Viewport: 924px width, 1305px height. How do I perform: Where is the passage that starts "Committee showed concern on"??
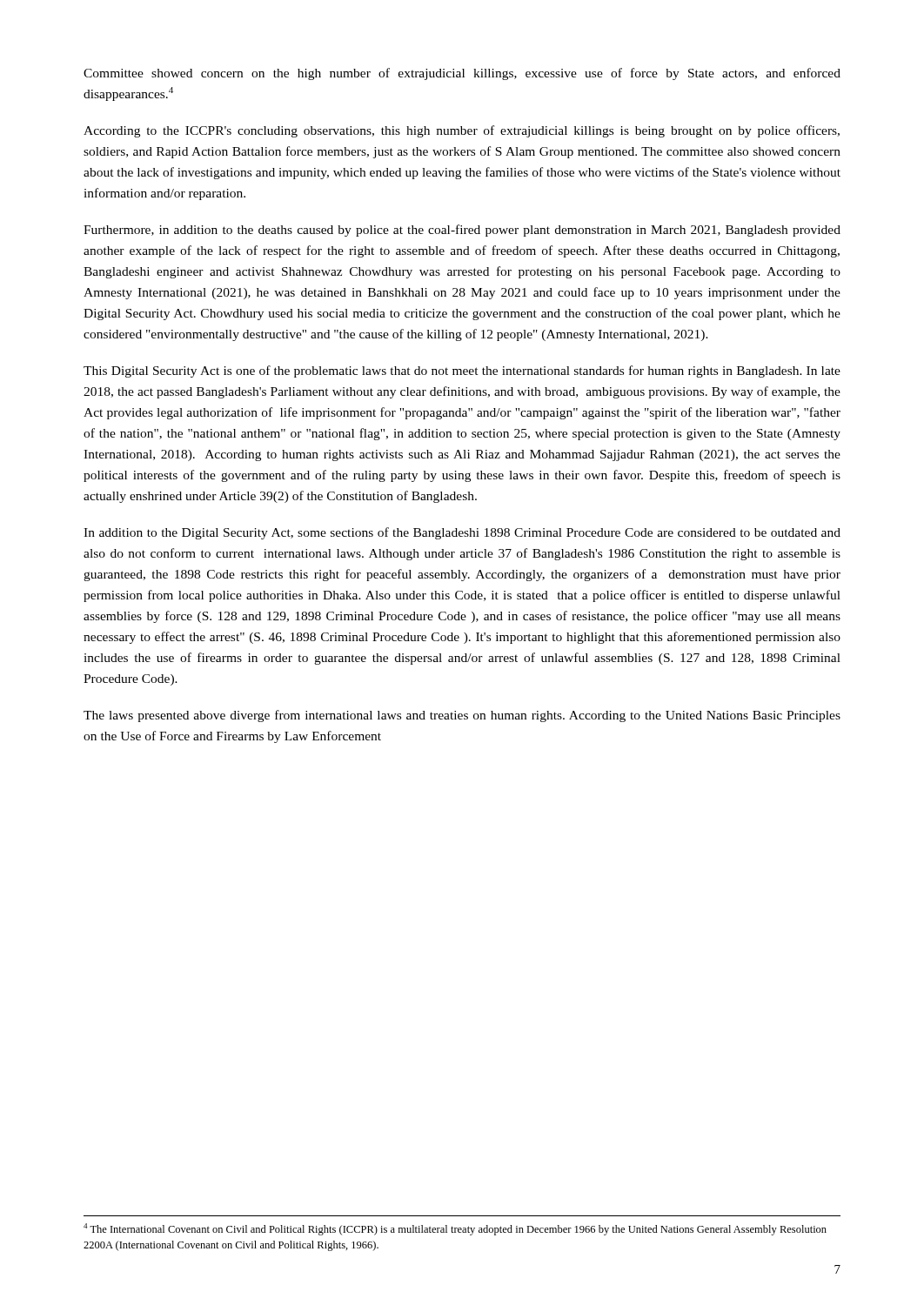[x=462, y=83]
